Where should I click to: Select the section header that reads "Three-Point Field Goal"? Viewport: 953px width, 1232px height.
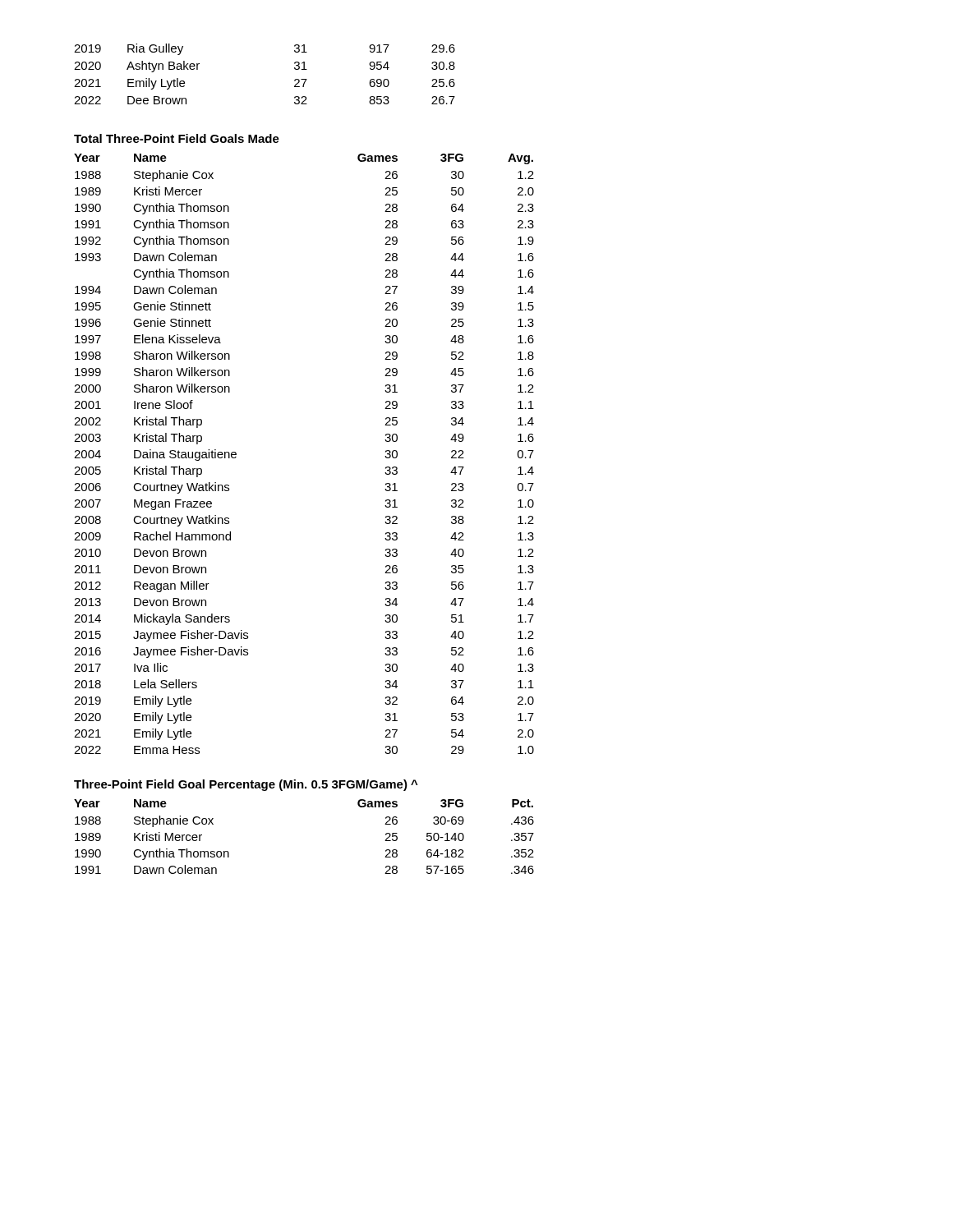(246, 784)
